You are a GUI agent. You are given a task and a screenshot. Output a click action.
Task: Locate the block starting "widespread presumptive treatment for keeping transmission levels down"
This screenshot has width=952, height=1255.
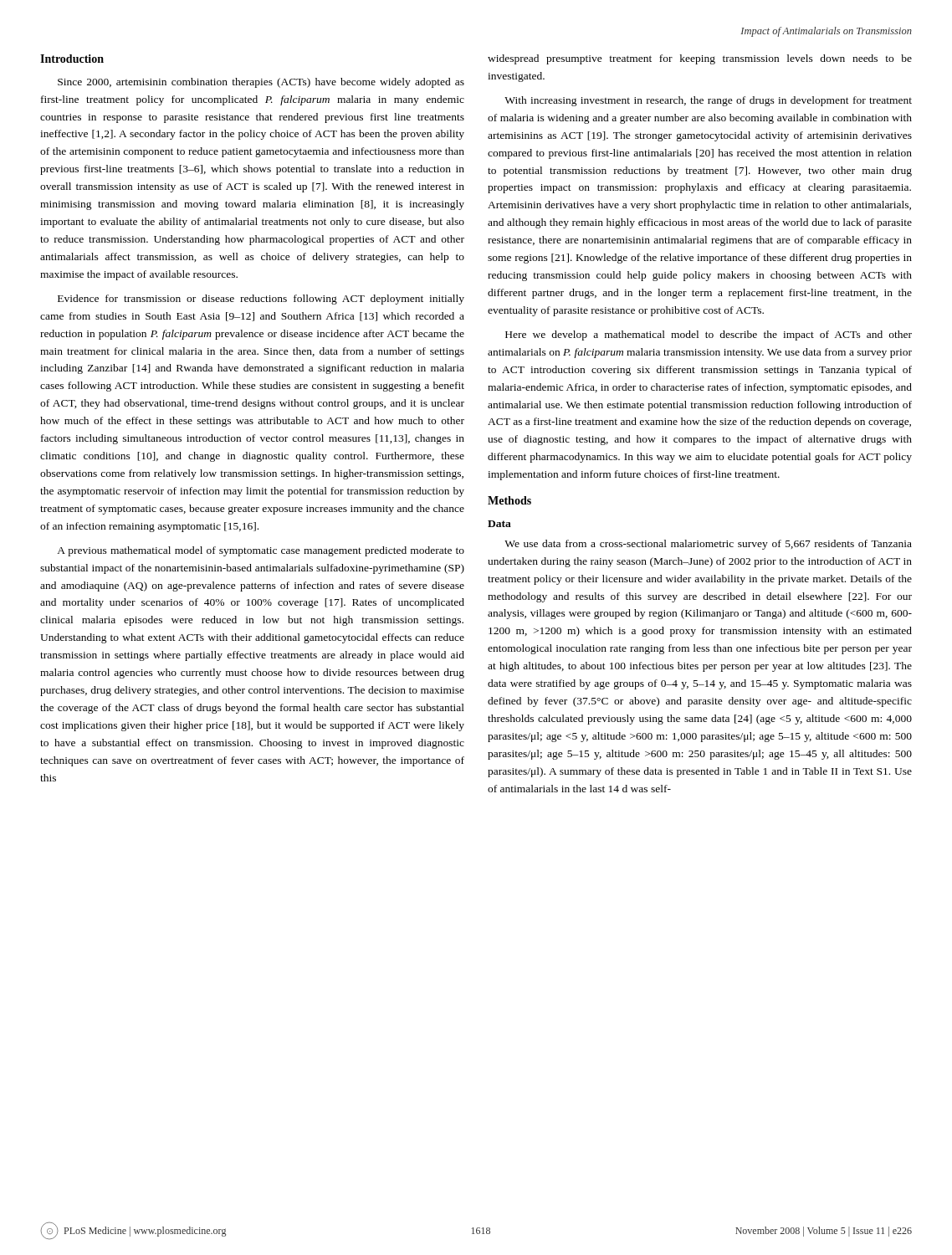(700, 267)
